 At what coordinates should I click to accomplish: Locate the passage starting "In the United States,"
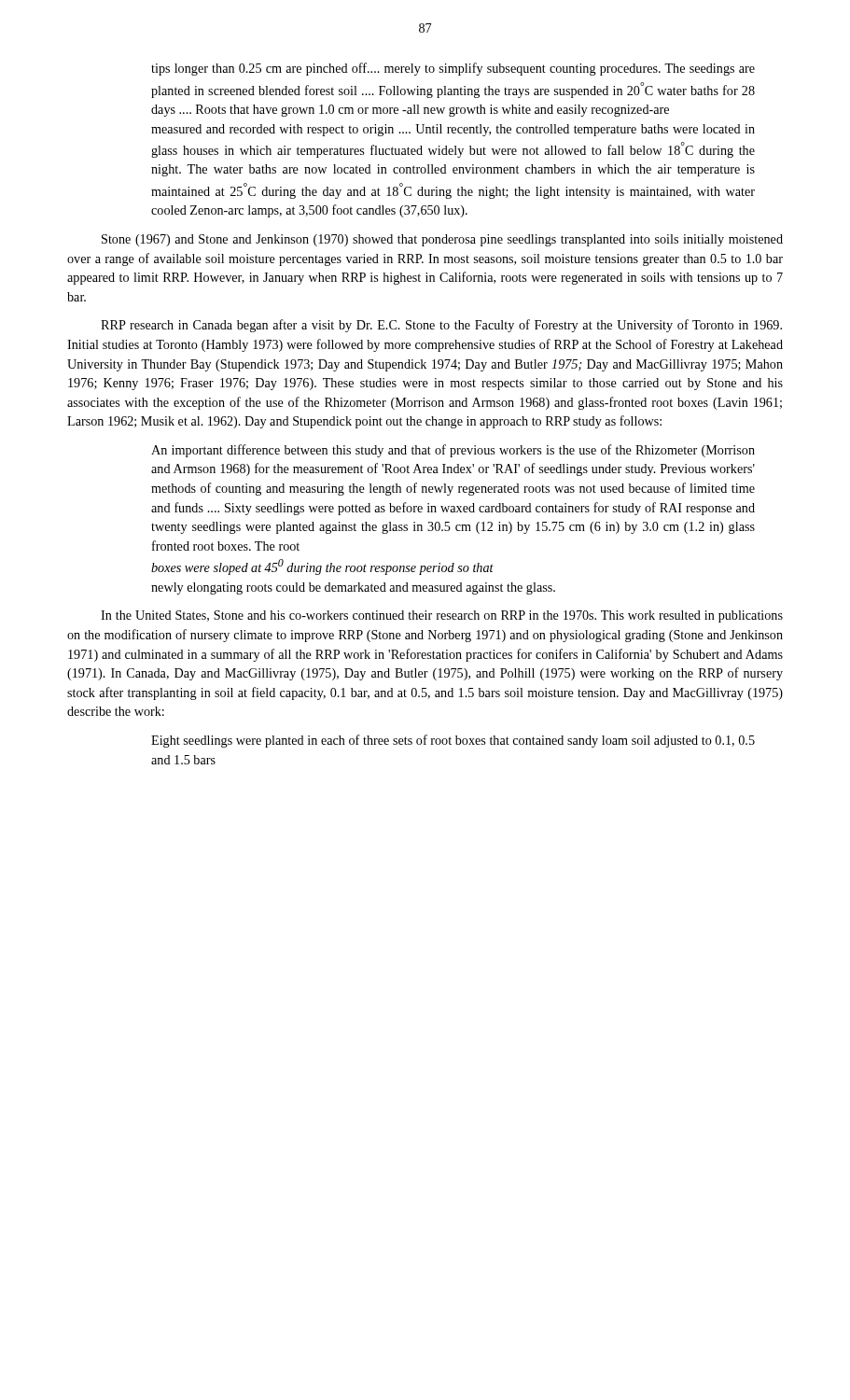point(425,664)
